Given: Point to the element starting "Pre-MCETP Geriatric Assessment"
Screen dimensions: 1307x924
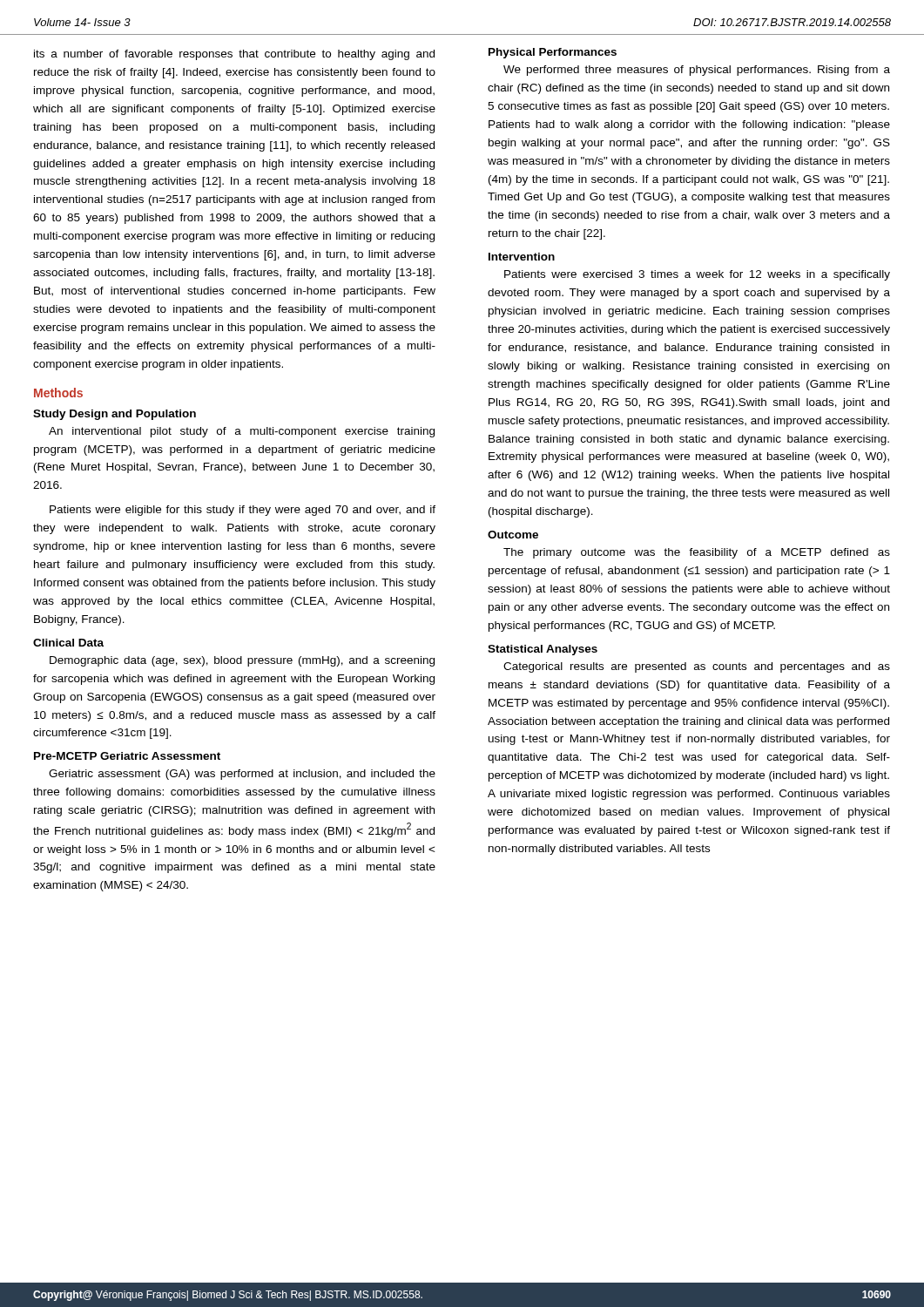Looking at the screenshot, I should 127,756.
